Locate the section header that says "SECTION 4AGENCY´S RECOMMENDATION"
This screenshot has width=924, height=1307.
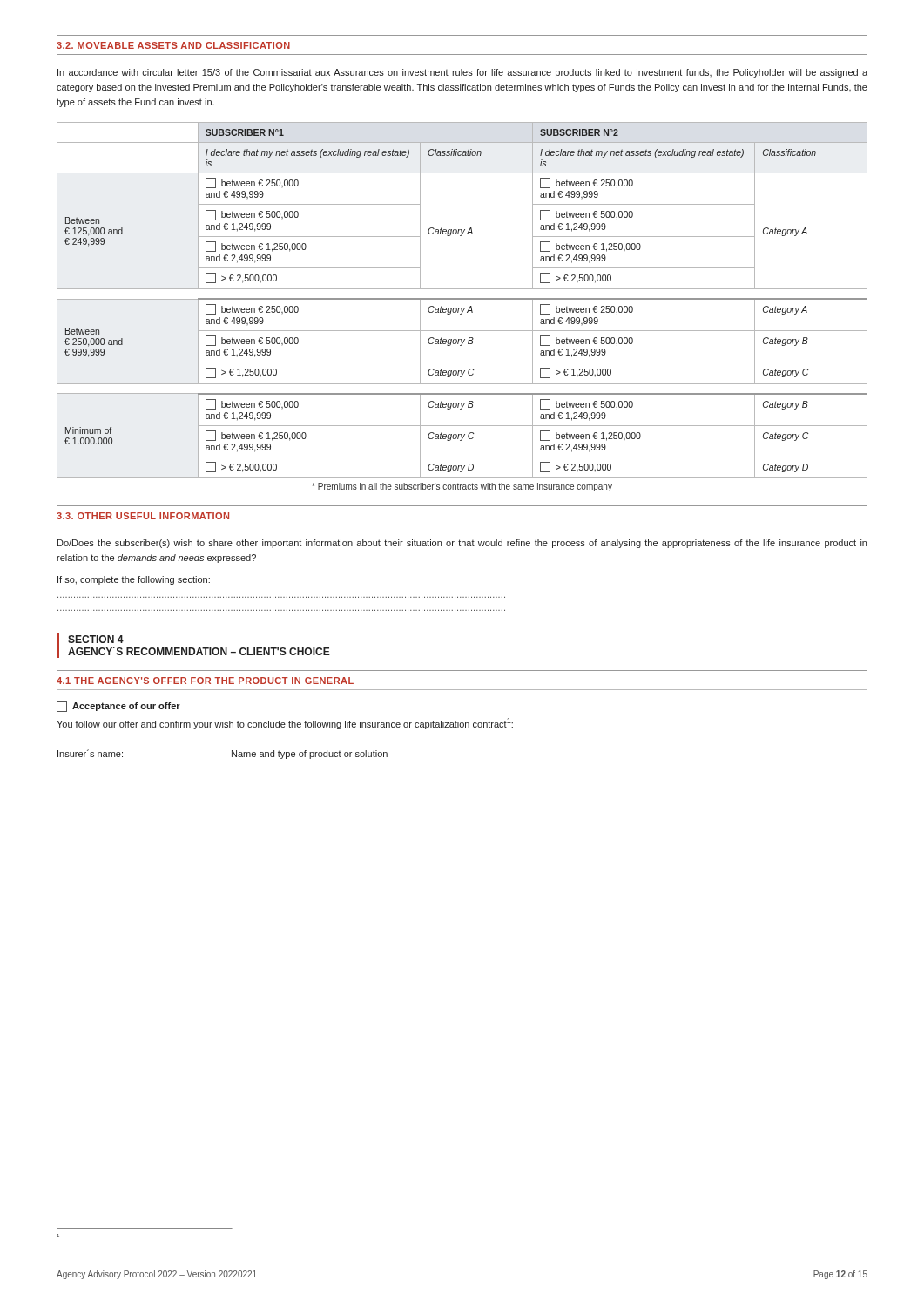click(96, 639)
